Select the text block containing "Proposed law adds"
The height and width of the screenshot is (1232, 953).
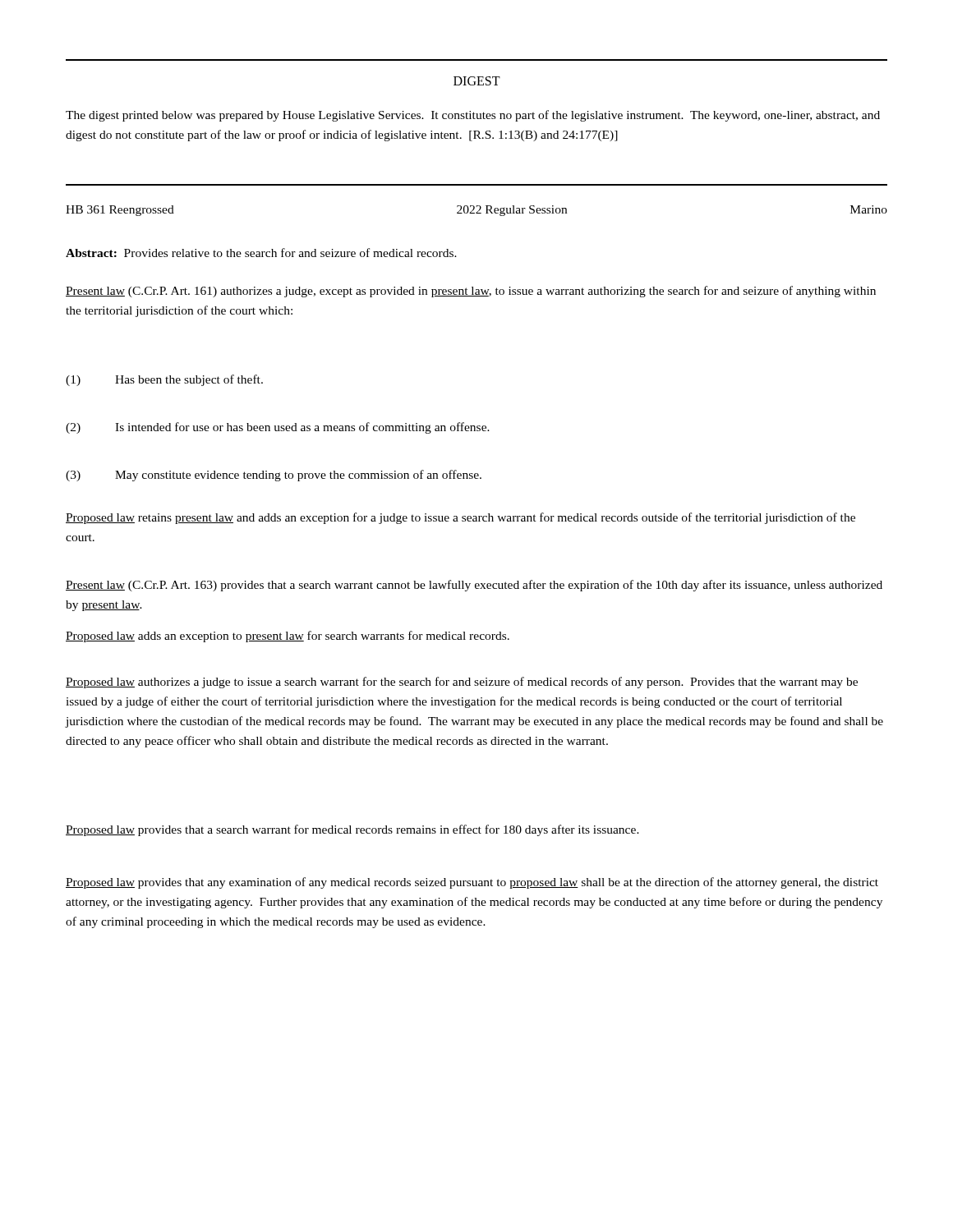click(288, 635)
